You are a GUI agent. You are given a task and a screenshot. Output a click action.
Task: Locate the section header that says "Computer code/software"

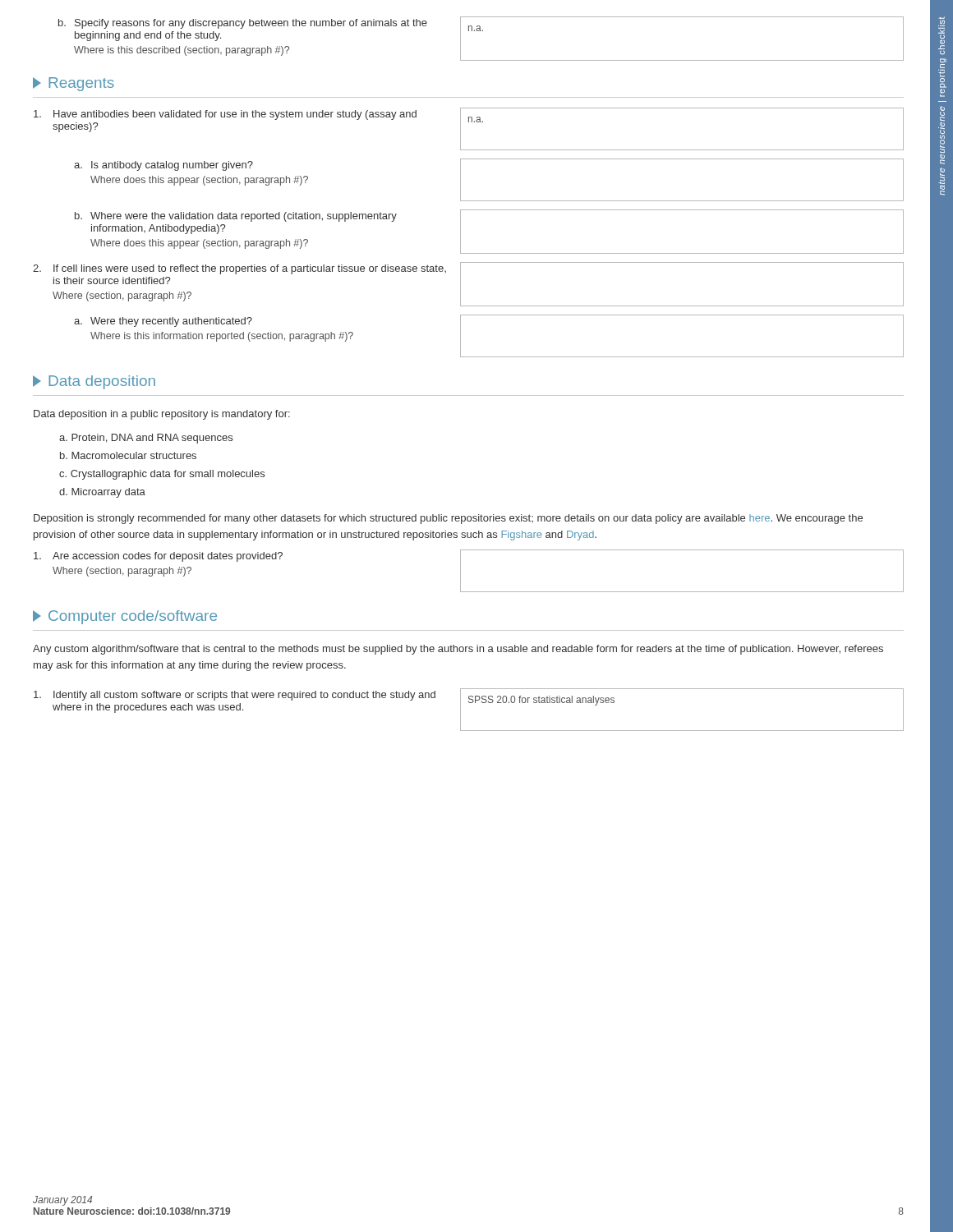click(125, 616)
